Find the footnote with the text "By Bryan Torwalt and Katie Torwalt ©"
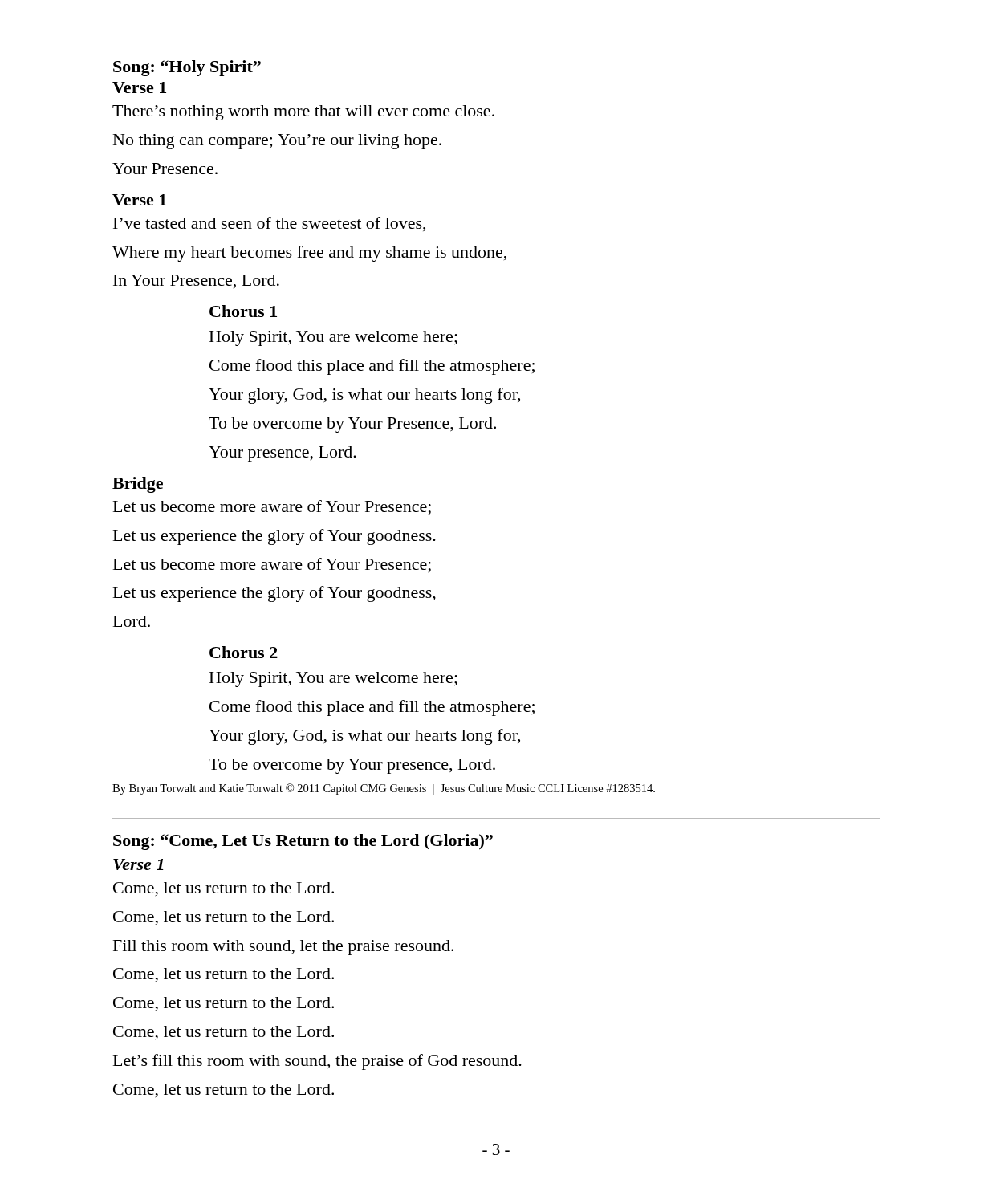Viewport: 992px width, 1204px height. 496,788
